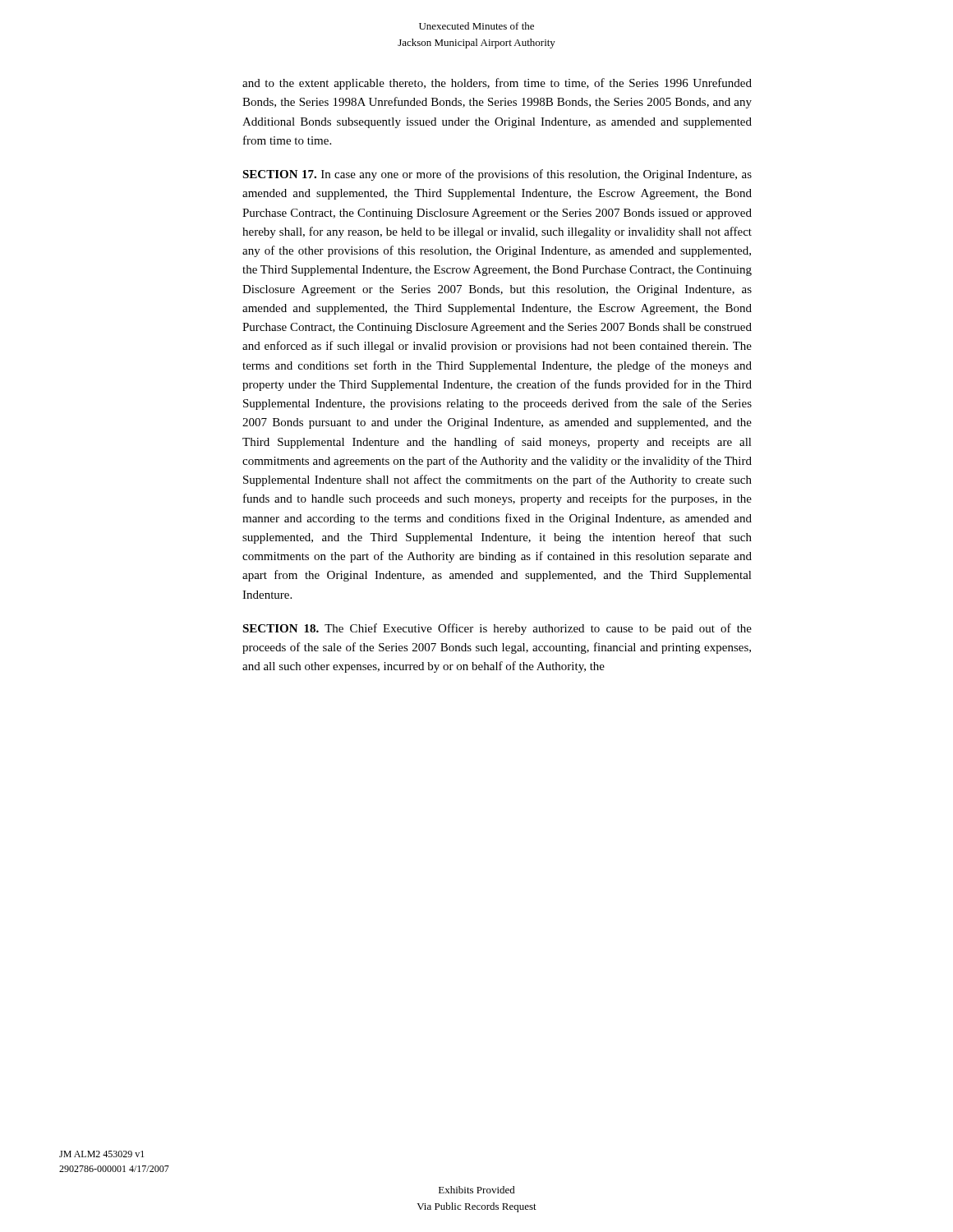
Task: Point to the text starting "SECTION 17. In case any one or"
Action: coord(497,384)
